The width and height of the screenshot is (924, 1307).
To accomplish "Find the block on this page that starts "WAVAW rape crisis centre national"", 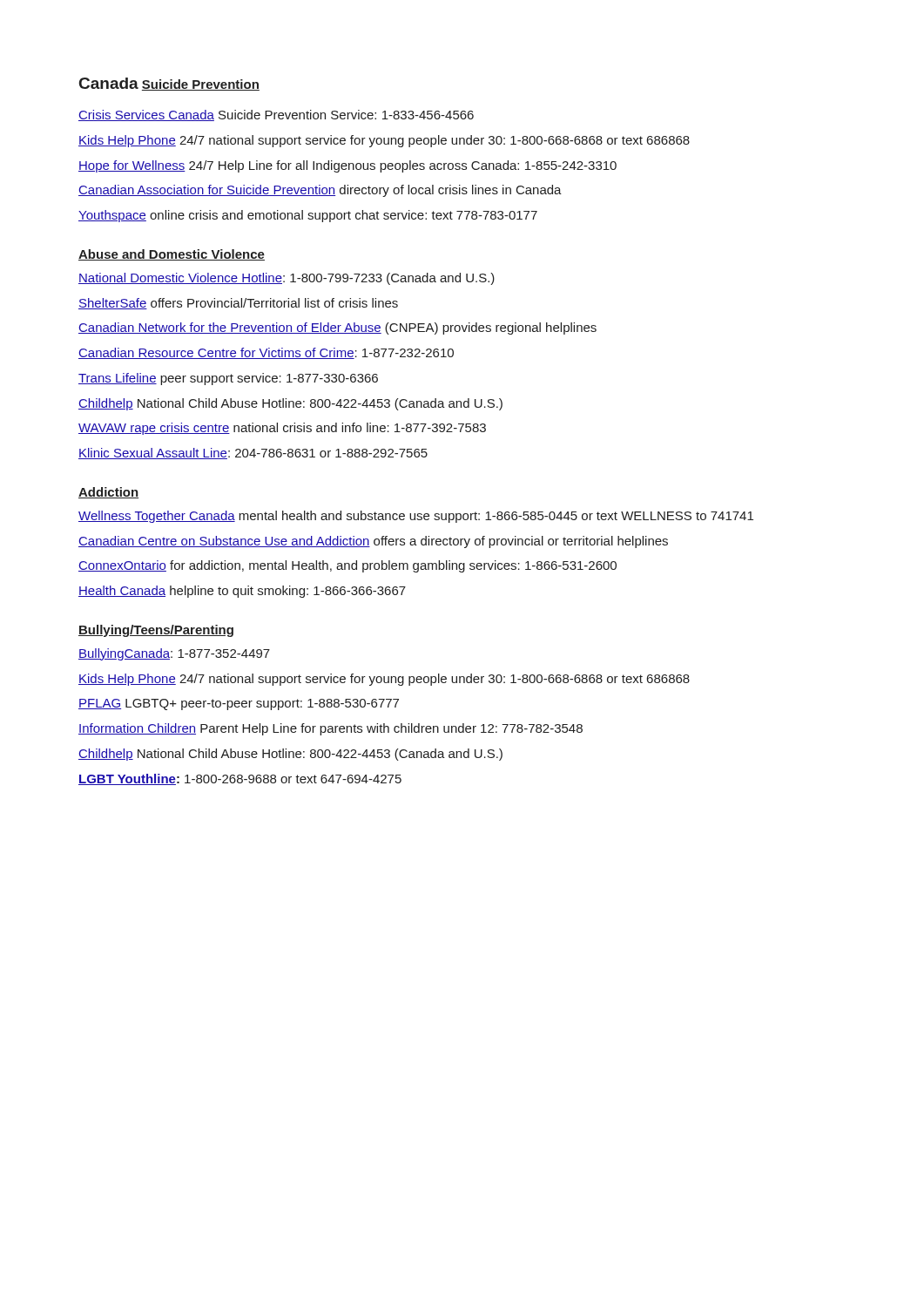I will coord(282,428).
